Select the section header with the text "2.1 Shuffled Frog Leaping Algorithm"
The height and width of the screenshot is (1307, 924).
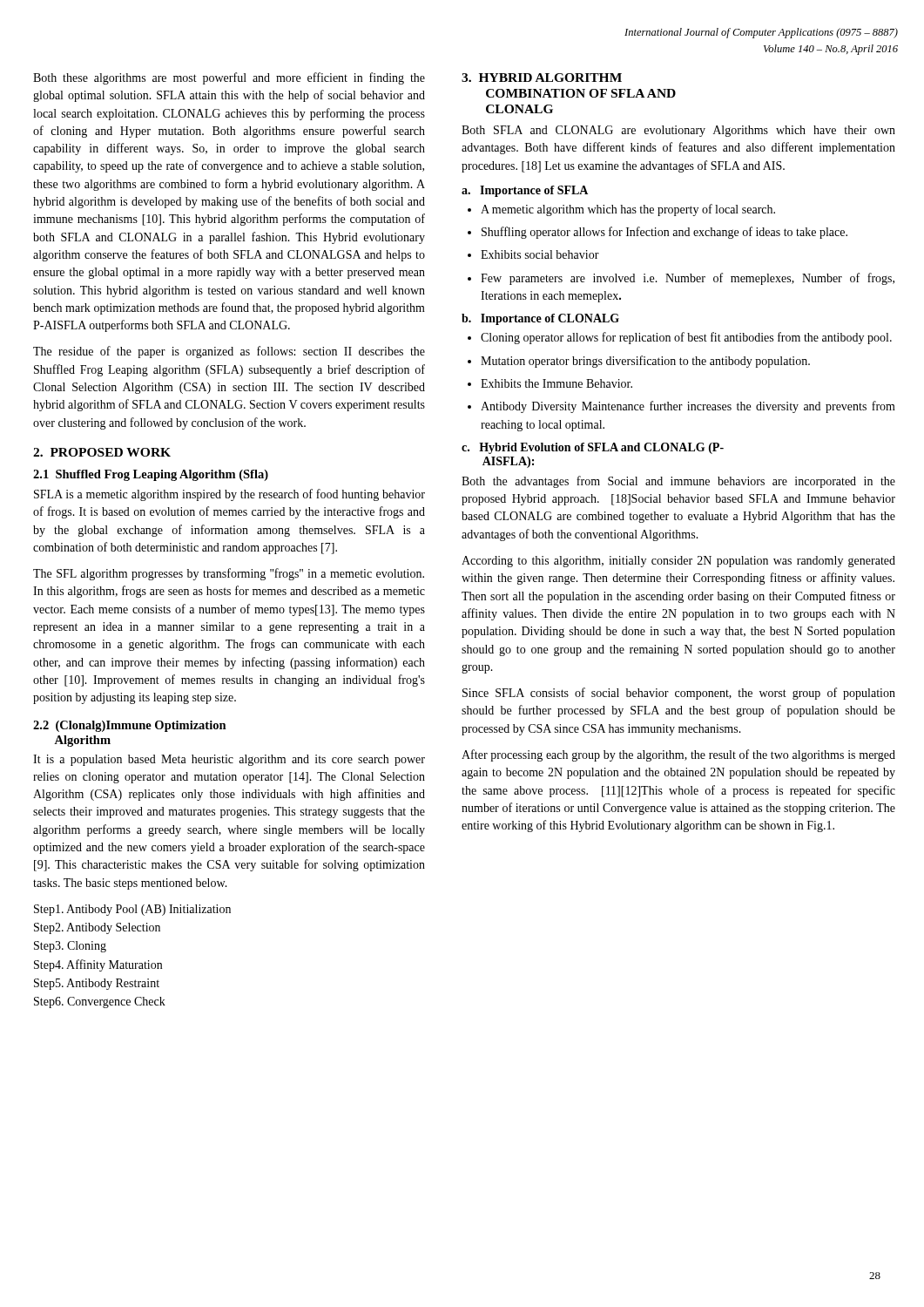pyautogui.click(x=151, y=474)
